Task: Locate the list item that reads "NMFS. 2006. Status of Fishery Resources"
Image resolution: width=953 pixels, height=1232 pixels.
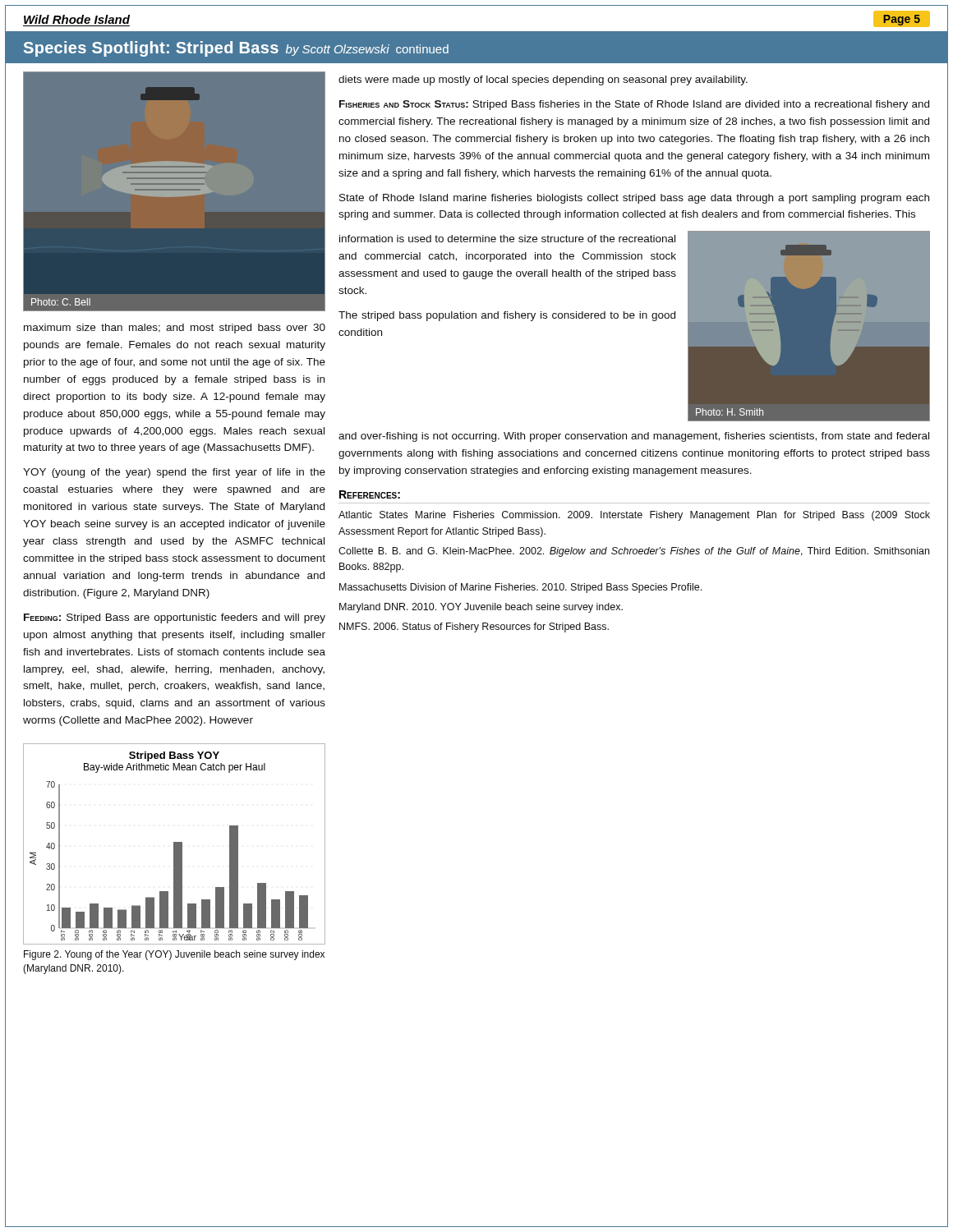Action: point(474,627)
